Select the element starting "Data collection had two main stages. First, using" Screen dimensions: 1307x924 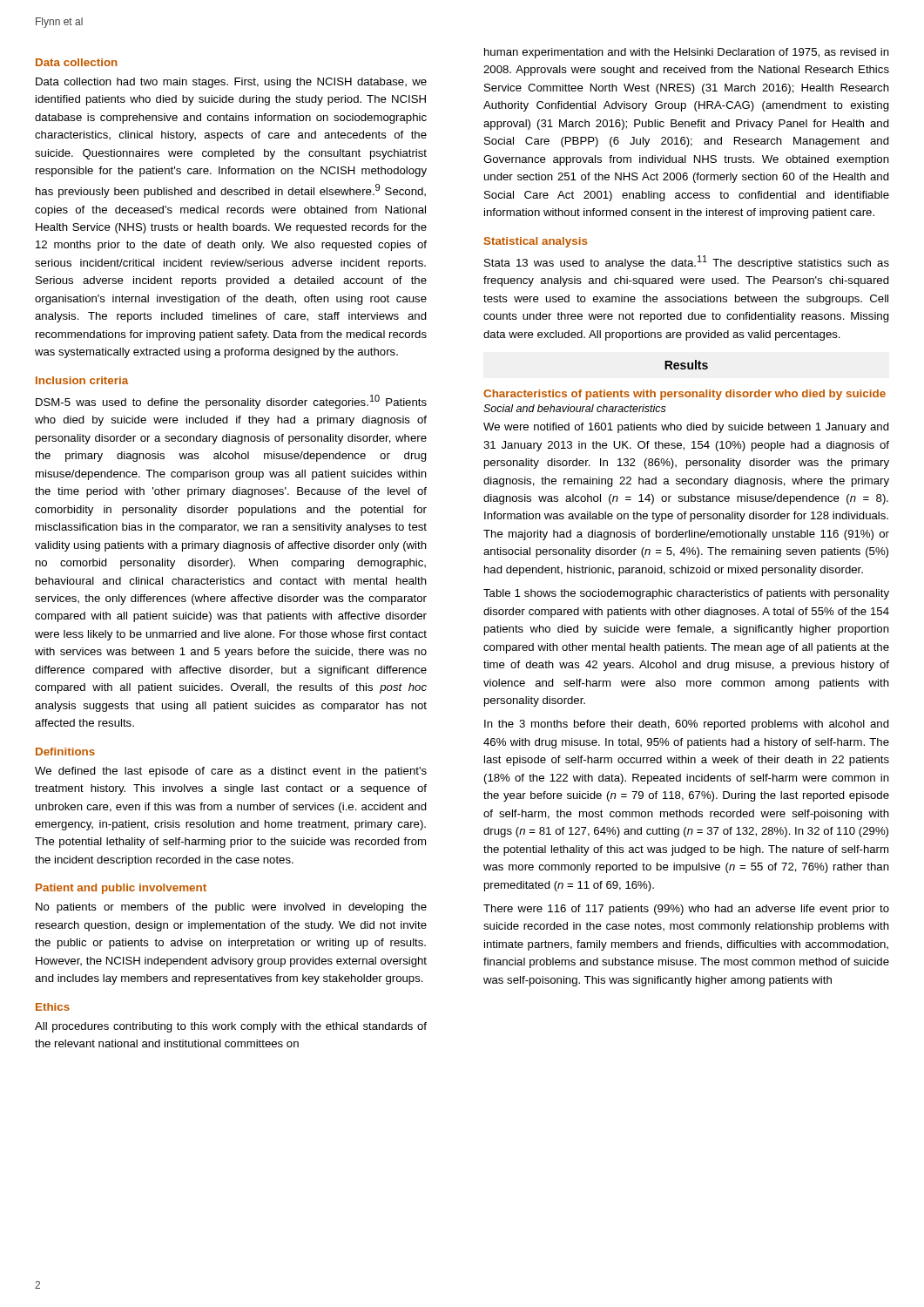click(231, 217)
